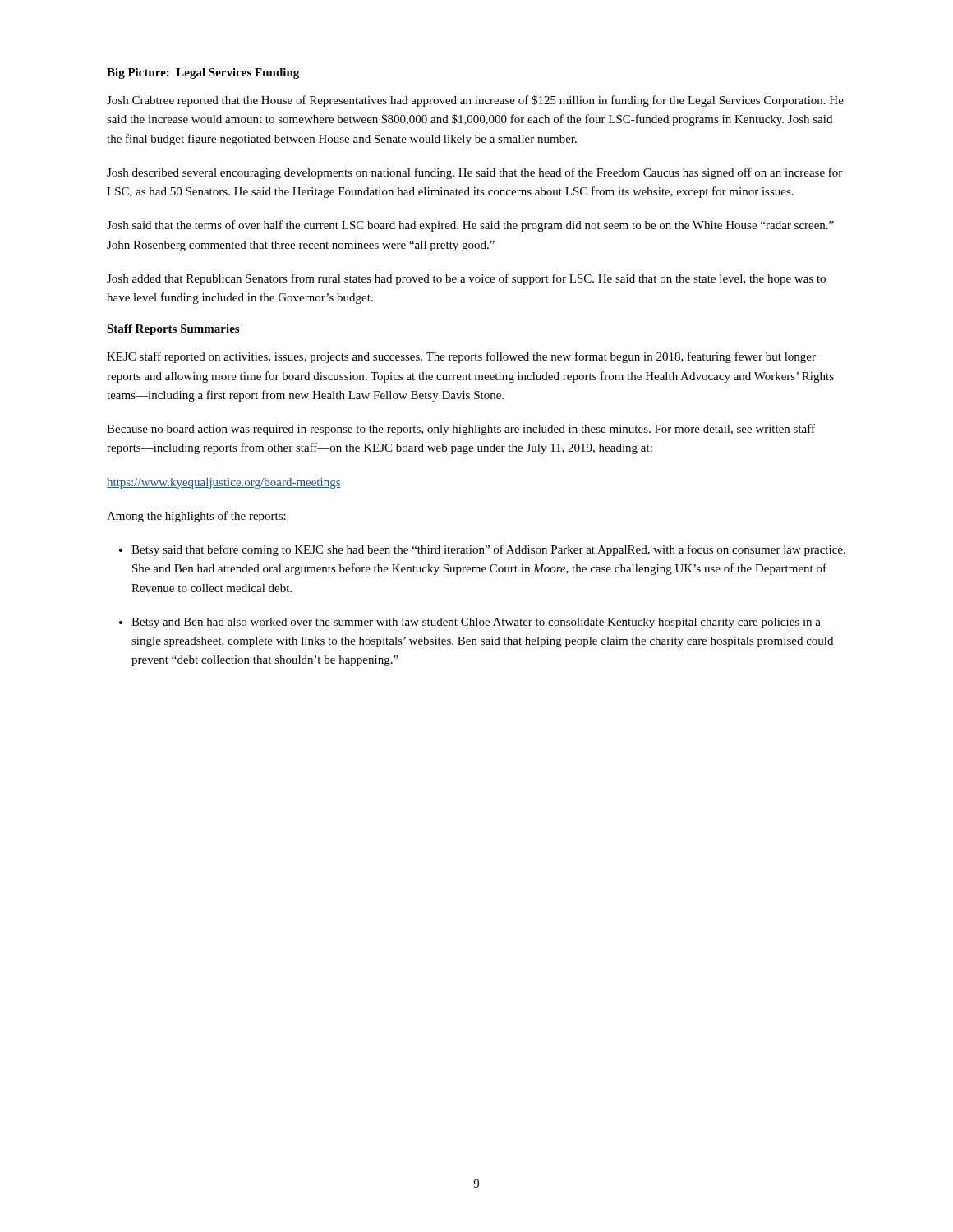Locate the region starting "Because no board action was required in response"

(x=461, y=438)
